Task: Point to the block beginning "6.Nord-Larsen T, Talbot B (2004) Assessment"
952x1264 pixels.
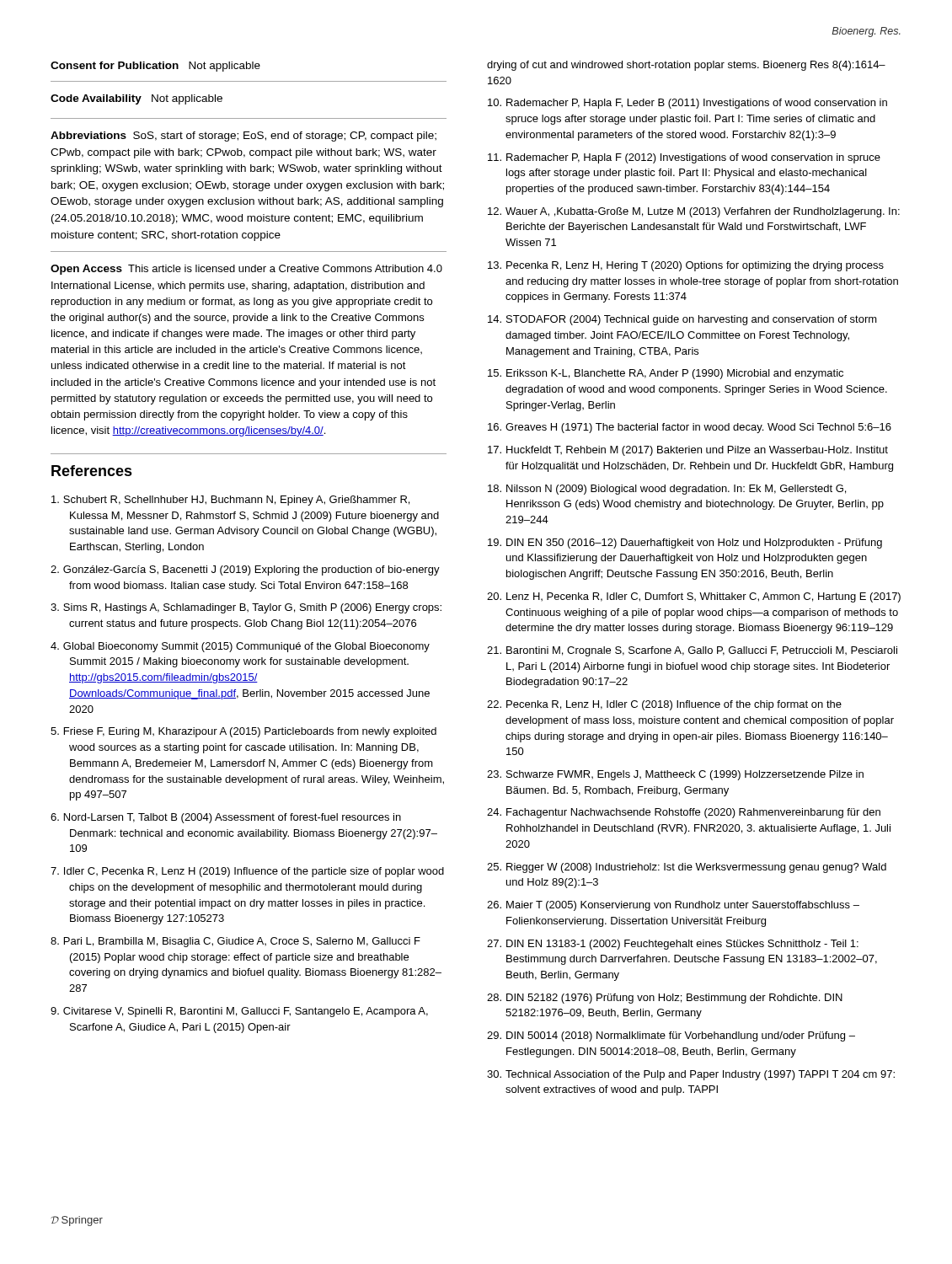Action: pos(244,833)
